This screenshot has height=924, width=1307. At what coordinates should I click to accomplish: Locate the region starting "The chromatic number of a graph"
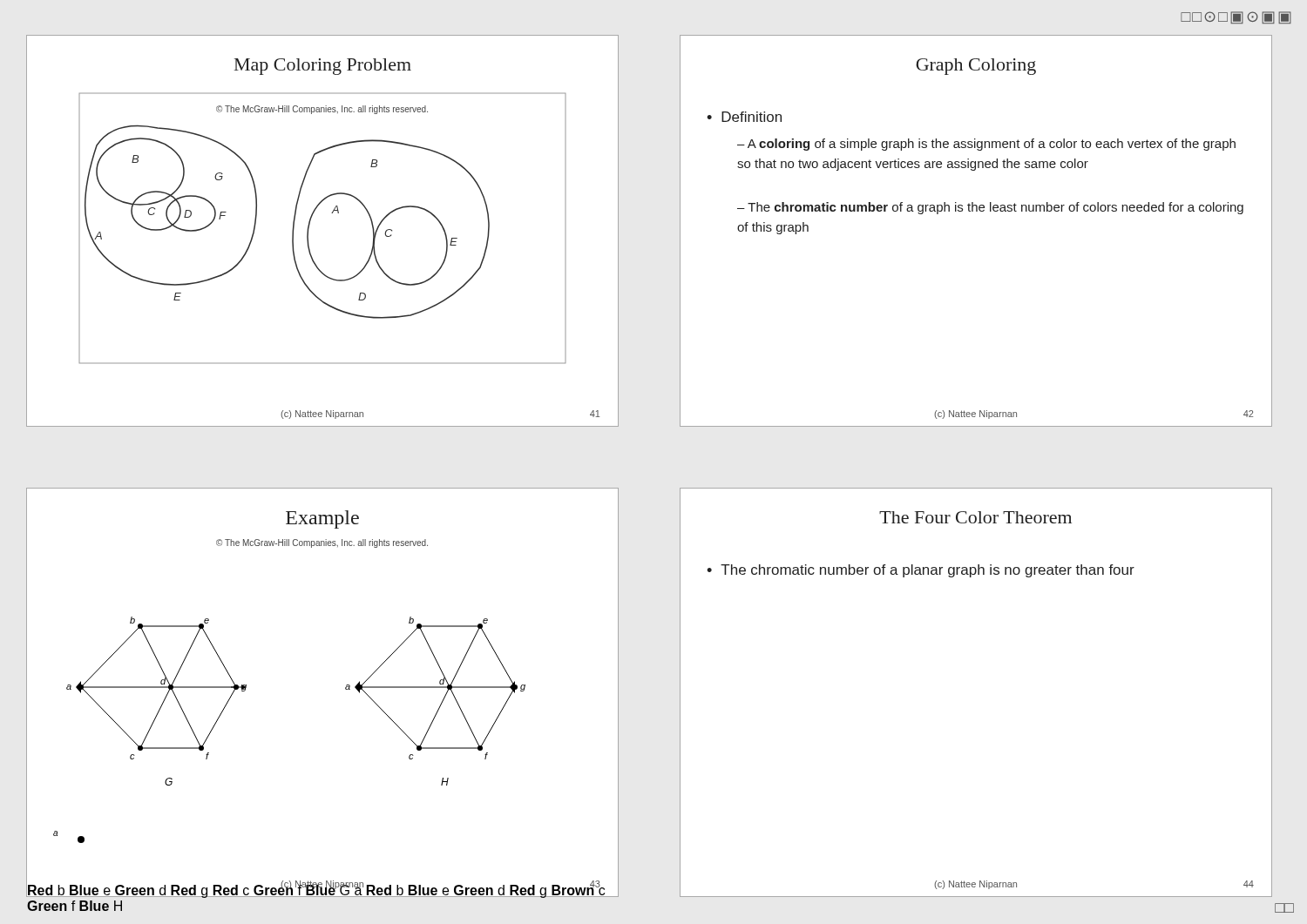[991, 217]
